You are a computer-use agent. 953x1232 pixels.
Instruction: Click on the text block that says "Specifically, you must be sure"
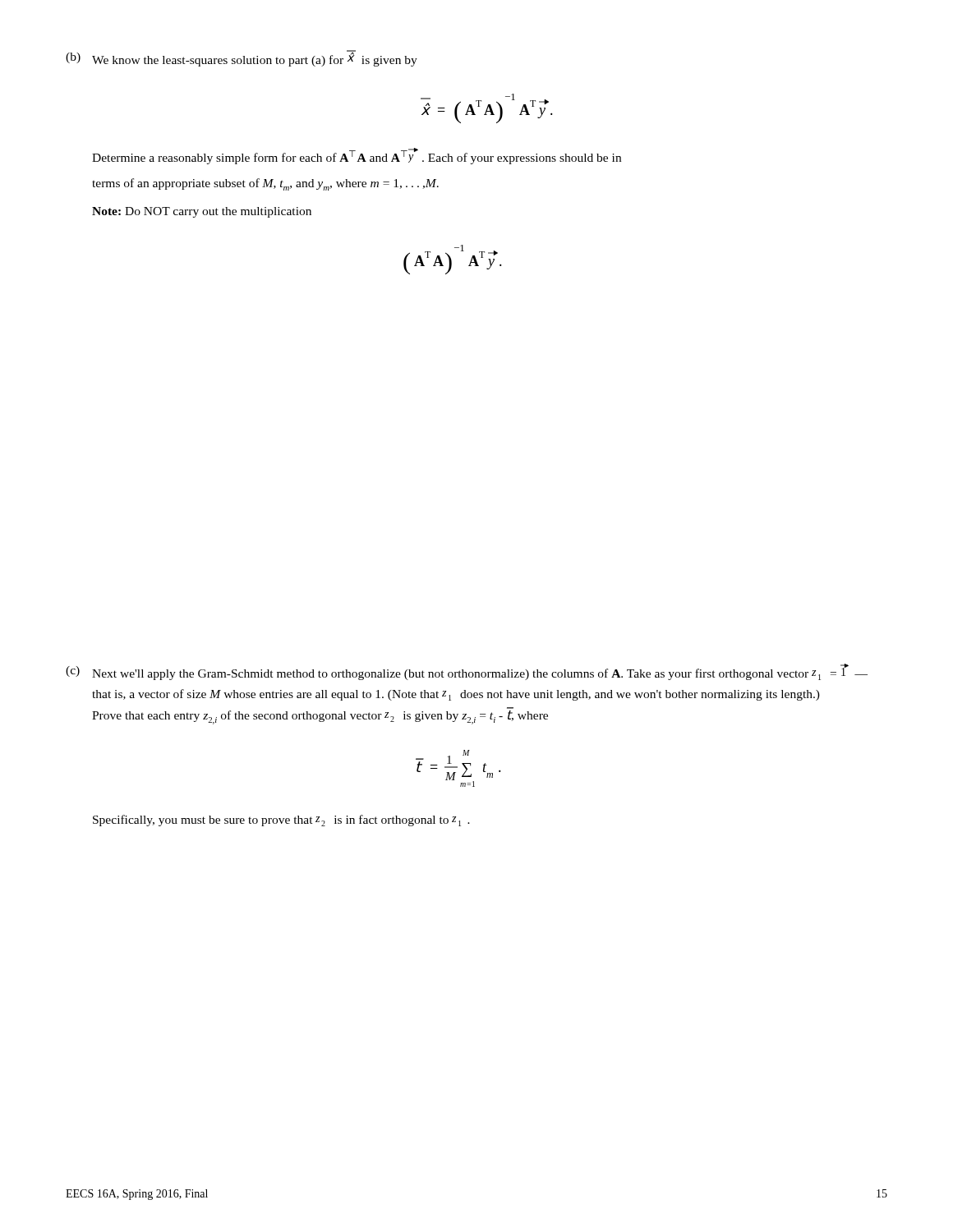pos(281,819)
